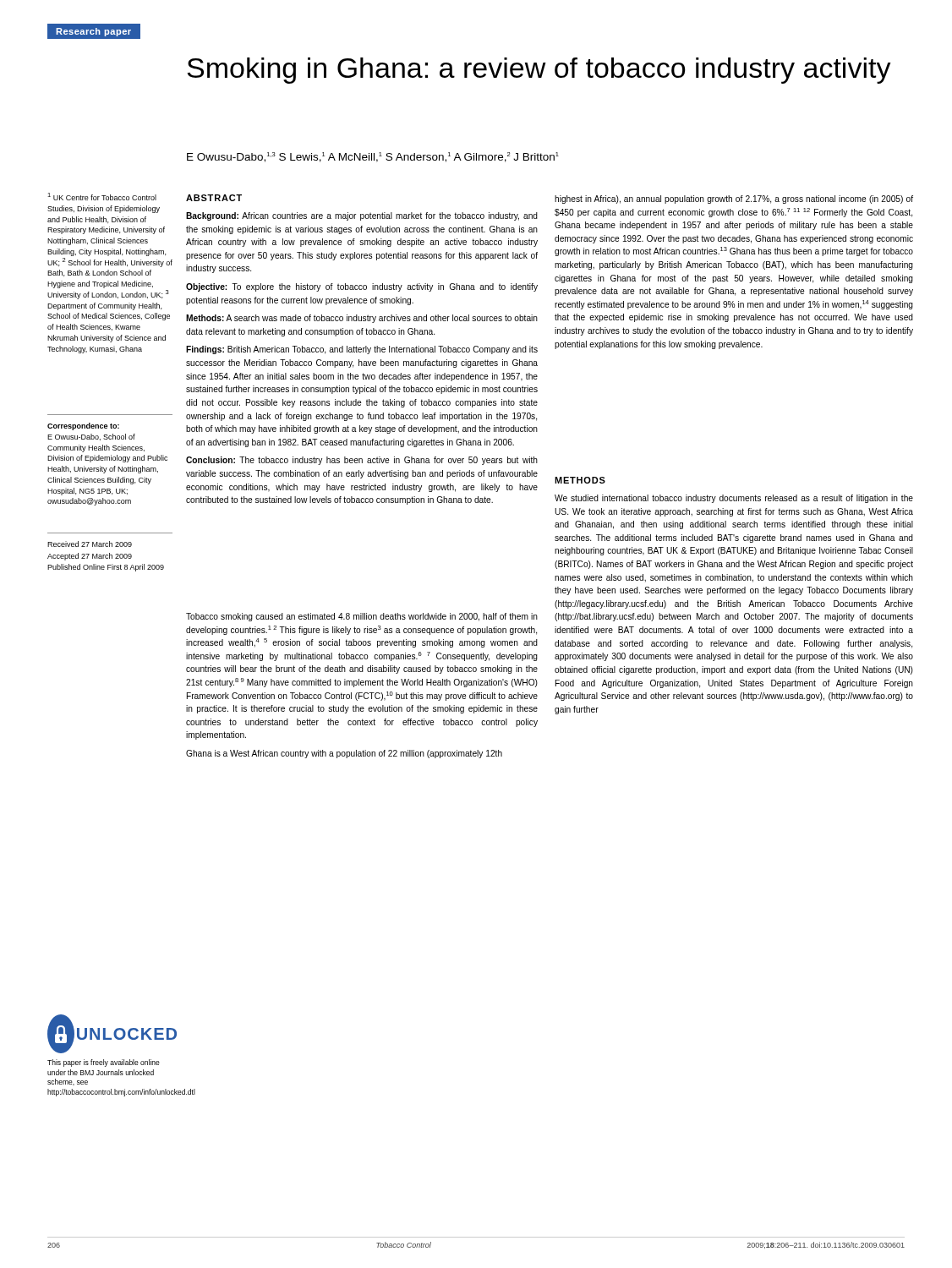Locate the text block with the text "Tobacco smoking caused an estimated"

[x=362, y=685]
